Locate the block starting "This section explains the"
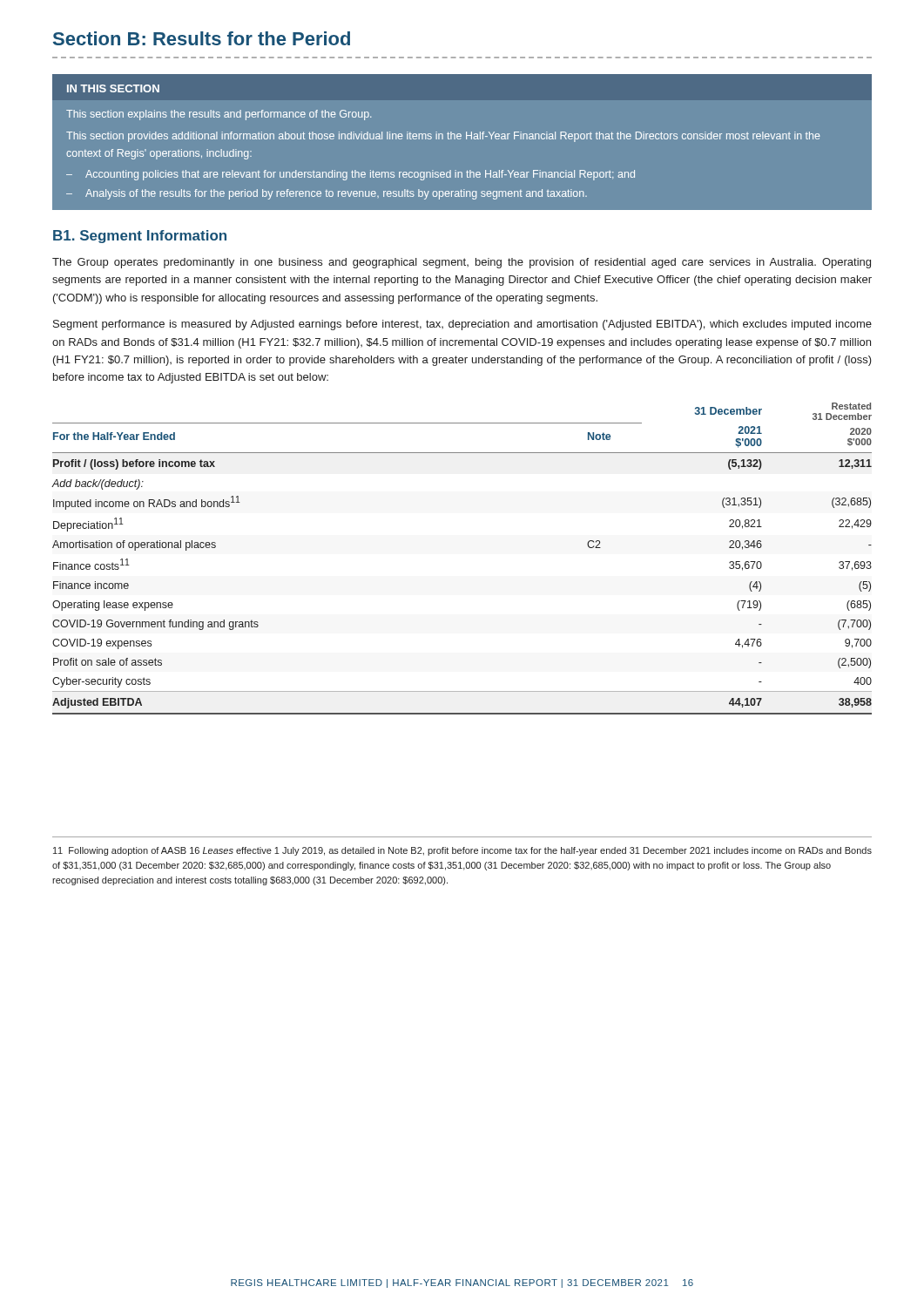 [x=219, y=114]
